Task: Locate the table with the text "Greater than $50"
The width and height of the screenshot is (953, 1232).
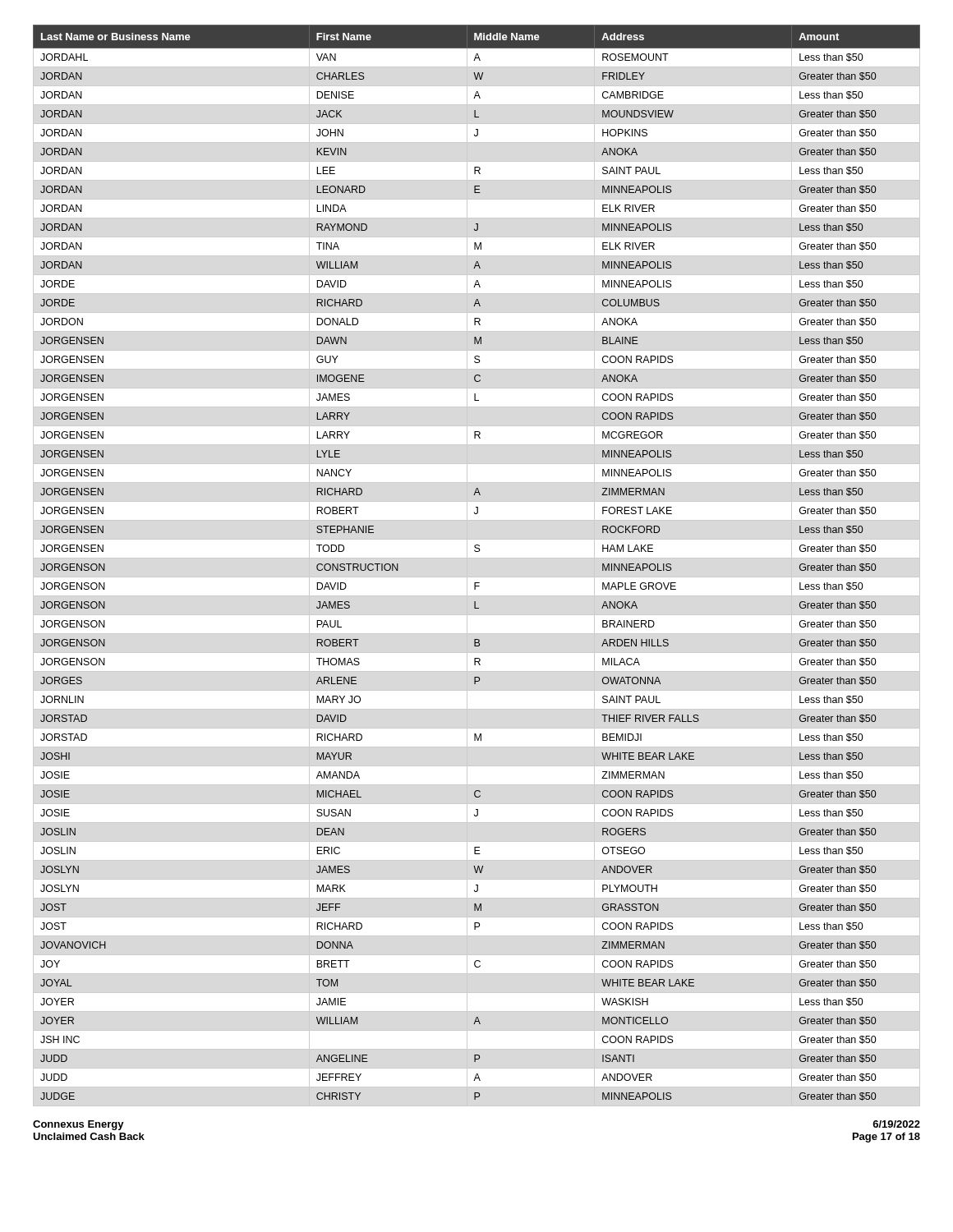Action: click(x=476, y=565)
